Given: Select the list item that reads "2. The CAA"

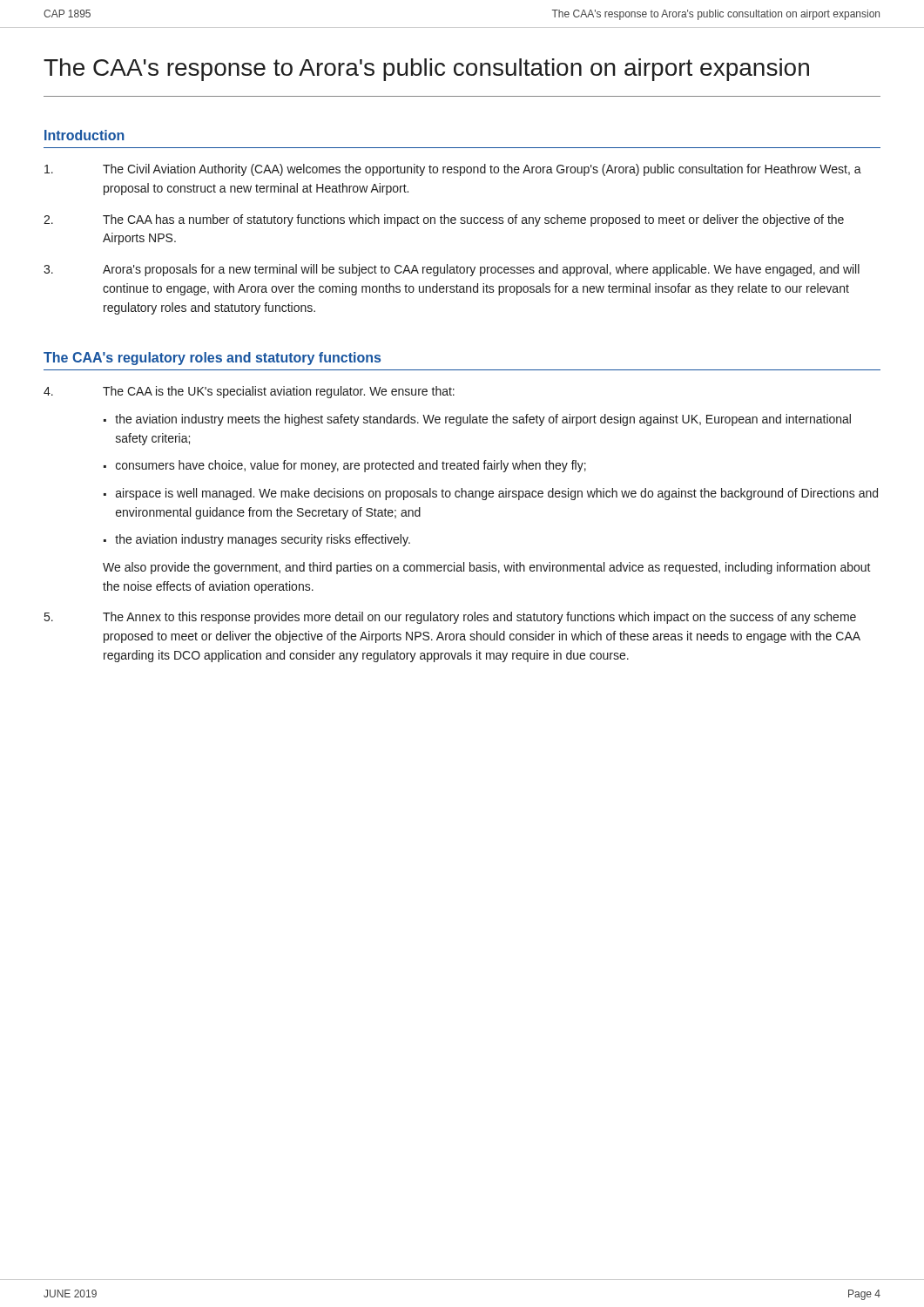Looking at the screenshot, I should pyautogui.click(x=462, y=230).
